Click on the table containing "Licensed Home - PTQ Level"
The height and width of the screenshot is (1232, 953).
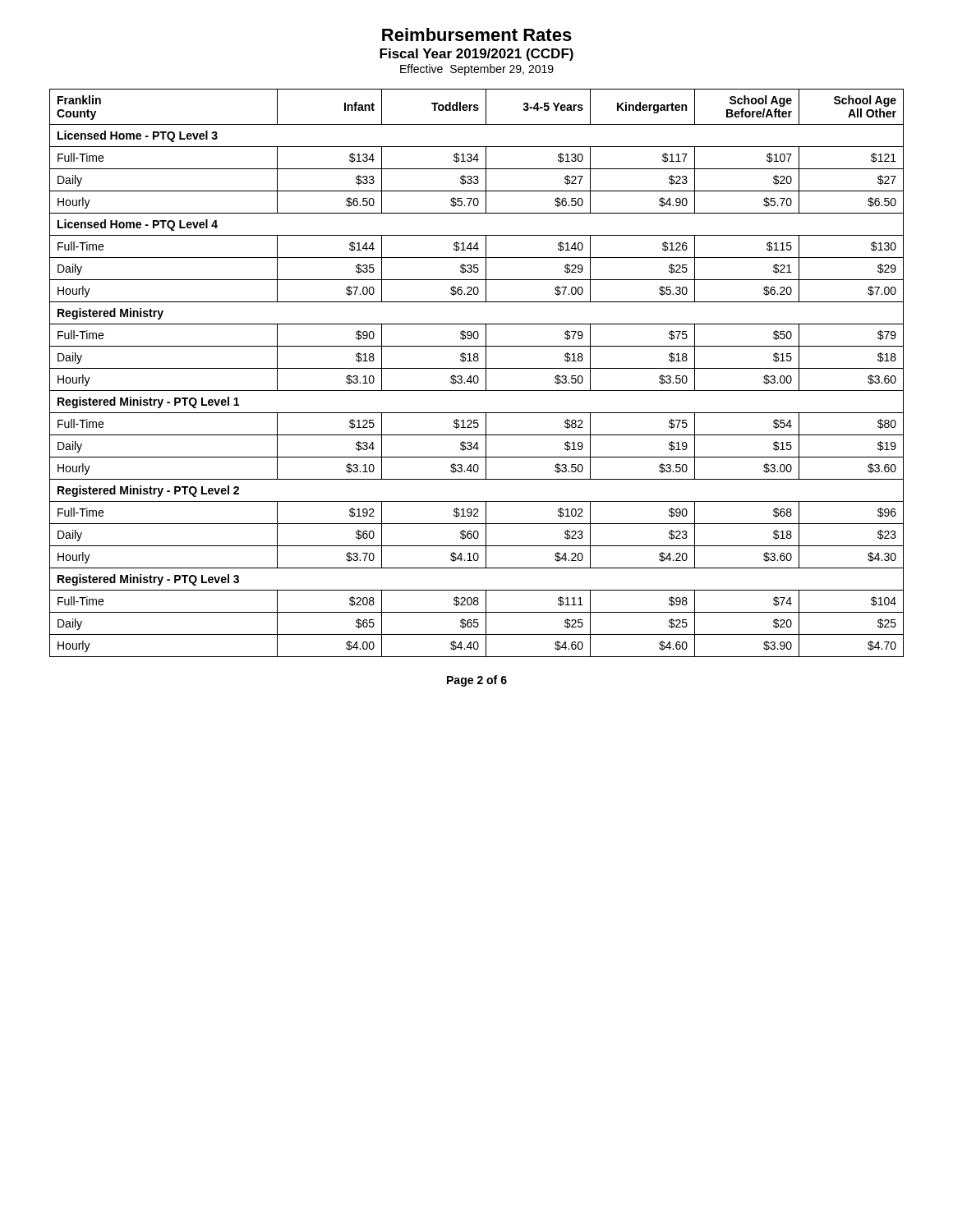click(476, 373)
